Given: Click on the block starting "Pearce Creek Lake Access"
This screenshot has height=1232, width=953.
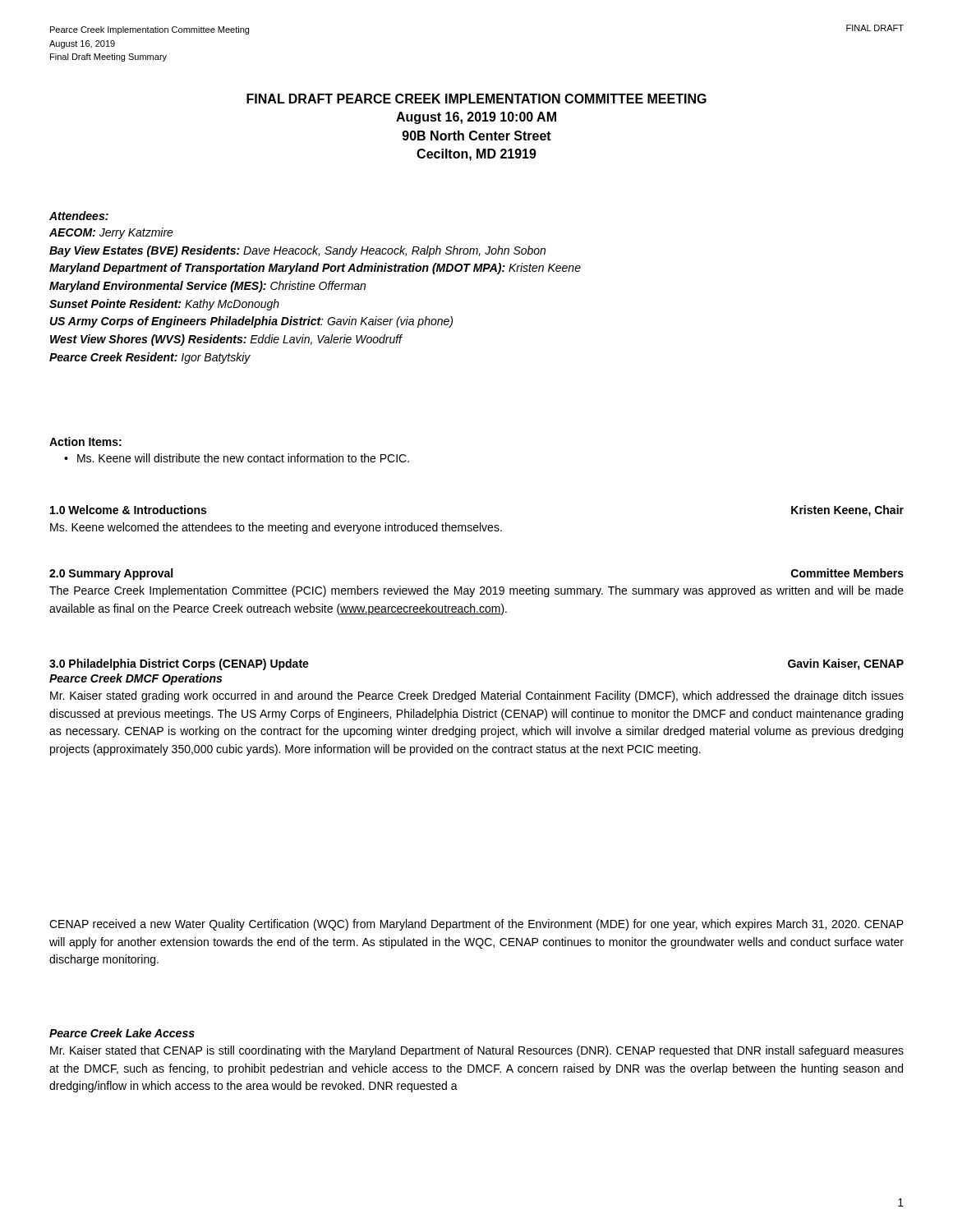Looking at the screenshot, I should pos(122,1033).
